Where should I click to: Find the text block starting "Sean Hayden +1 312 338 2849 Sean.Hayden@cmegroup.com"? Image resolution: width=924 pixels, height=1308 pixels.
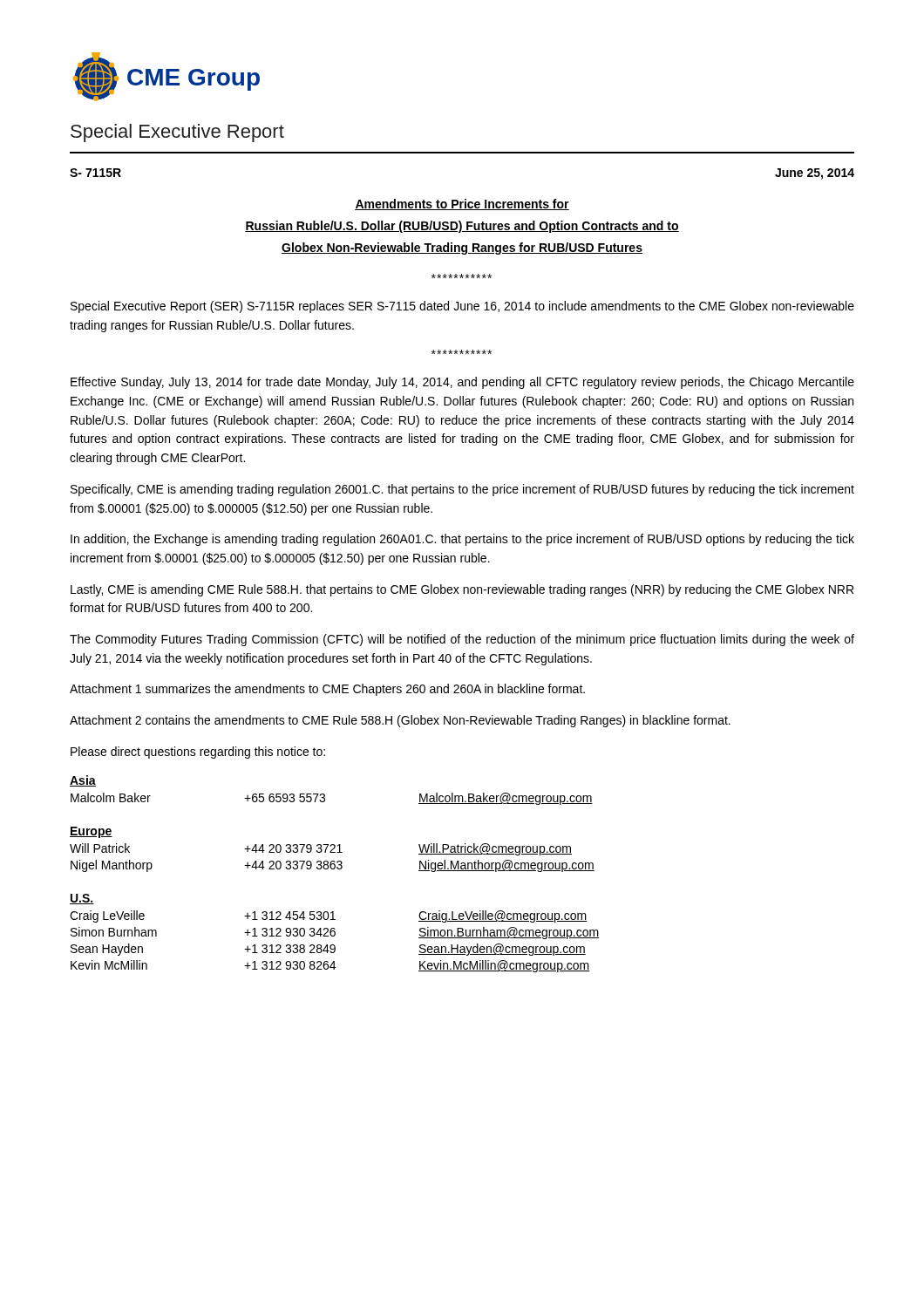pos(328,949)
